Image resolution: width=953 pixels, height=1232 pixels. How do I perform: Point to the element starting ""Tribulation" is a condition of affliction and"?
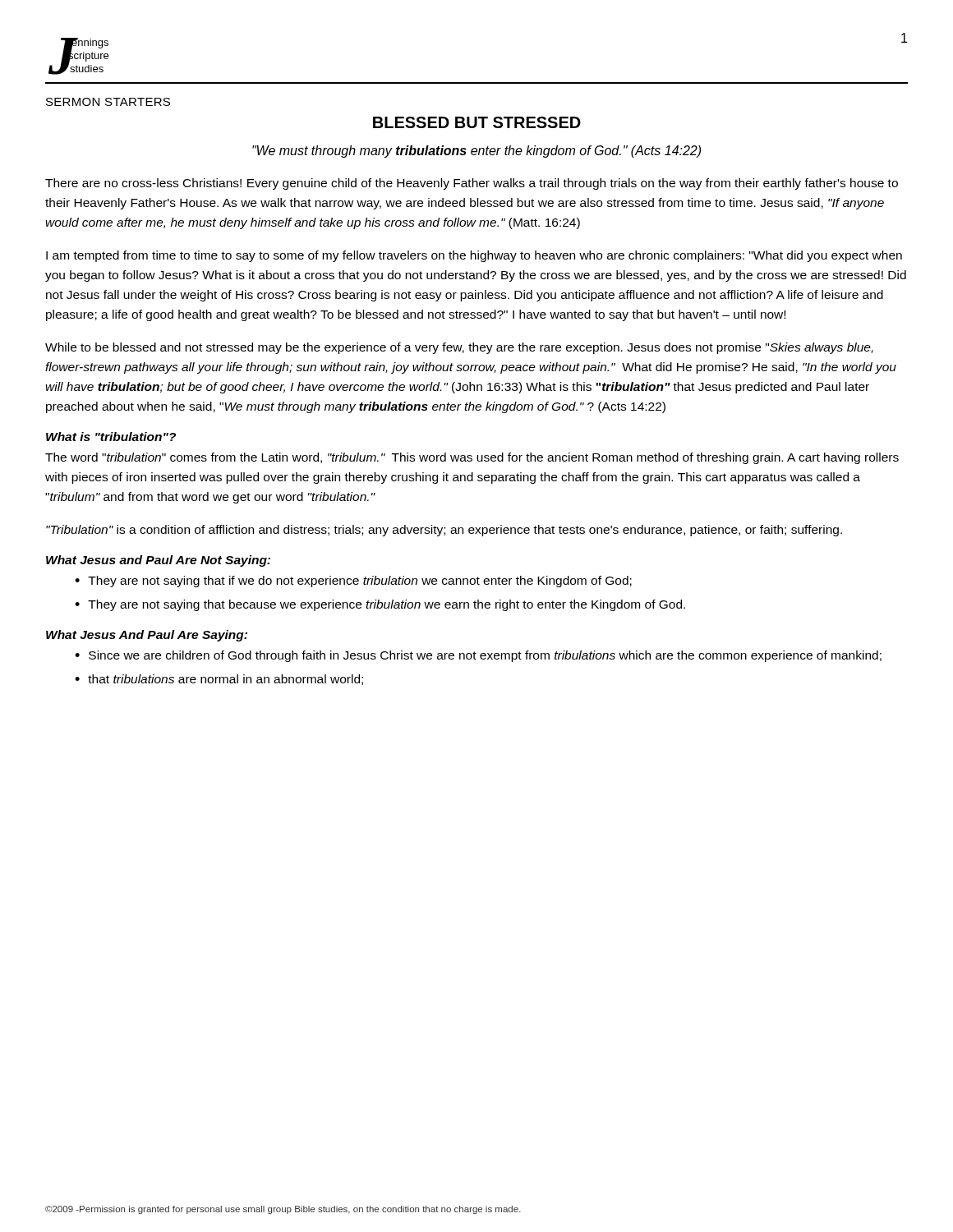coord(444,530)
